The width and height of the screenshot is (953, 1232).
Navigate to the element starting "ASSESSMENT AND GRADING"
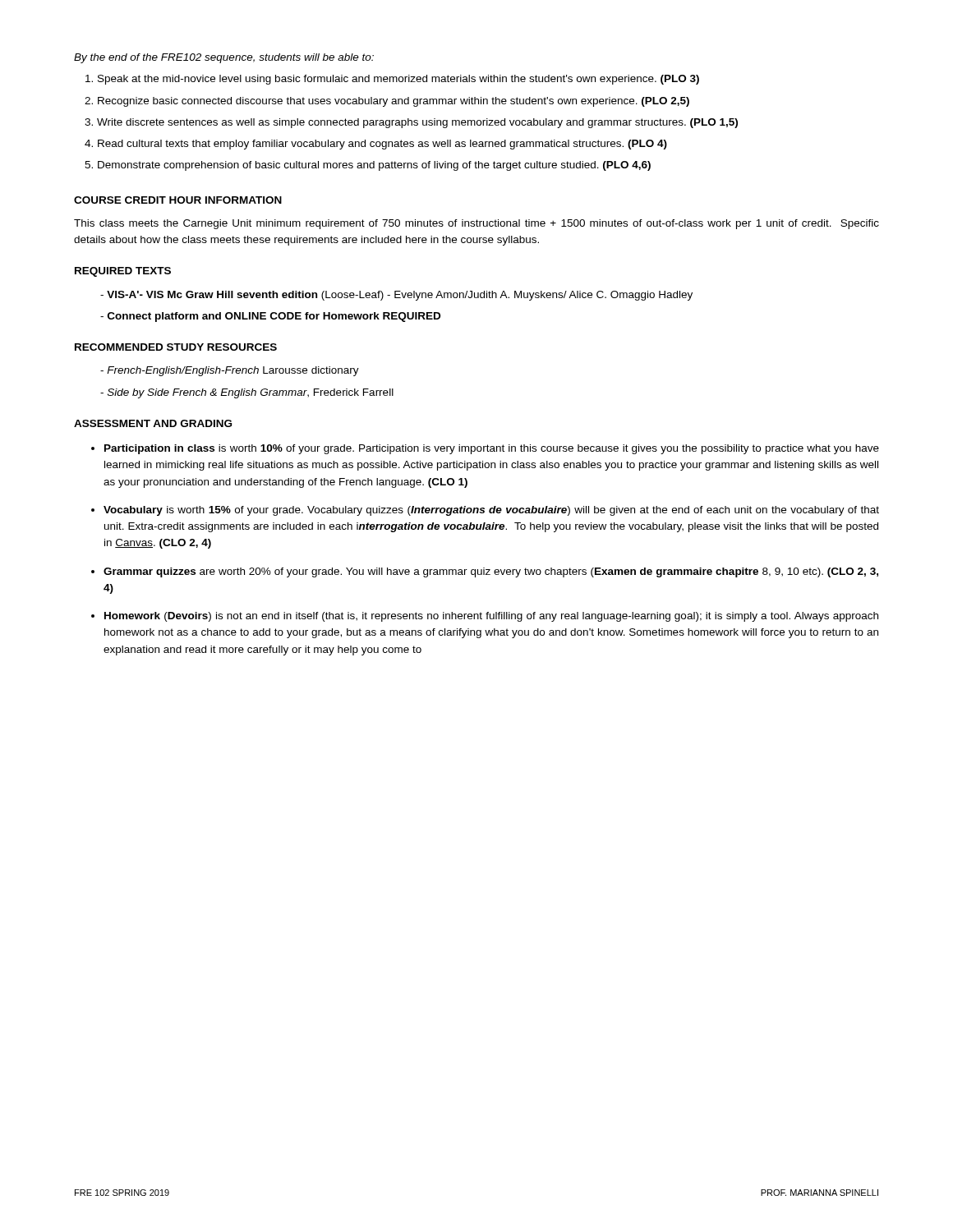pos(153,423)
